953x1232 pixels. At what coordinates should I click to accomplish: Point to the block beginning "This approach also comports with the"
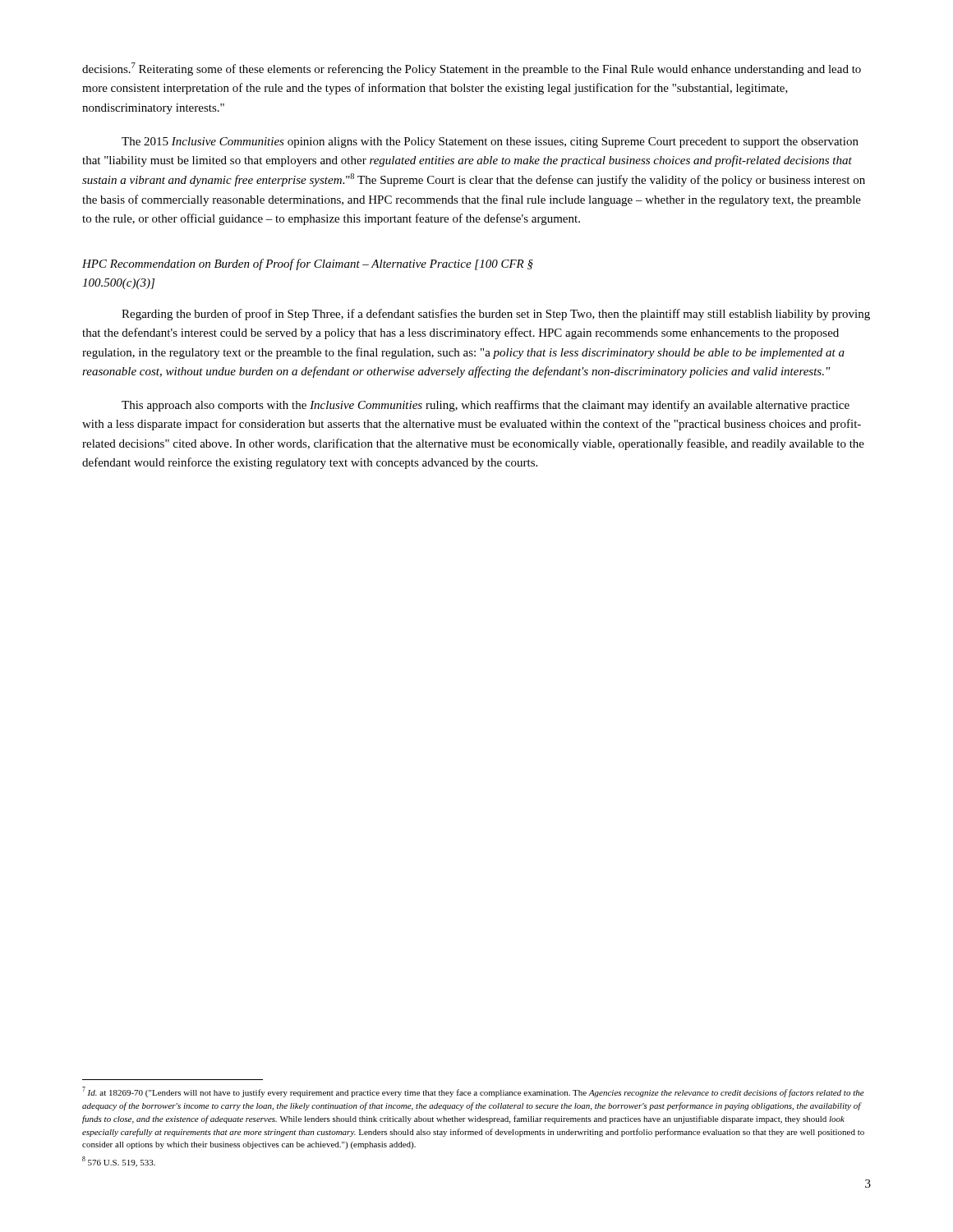pyautogui.click(x=473, y=434)
